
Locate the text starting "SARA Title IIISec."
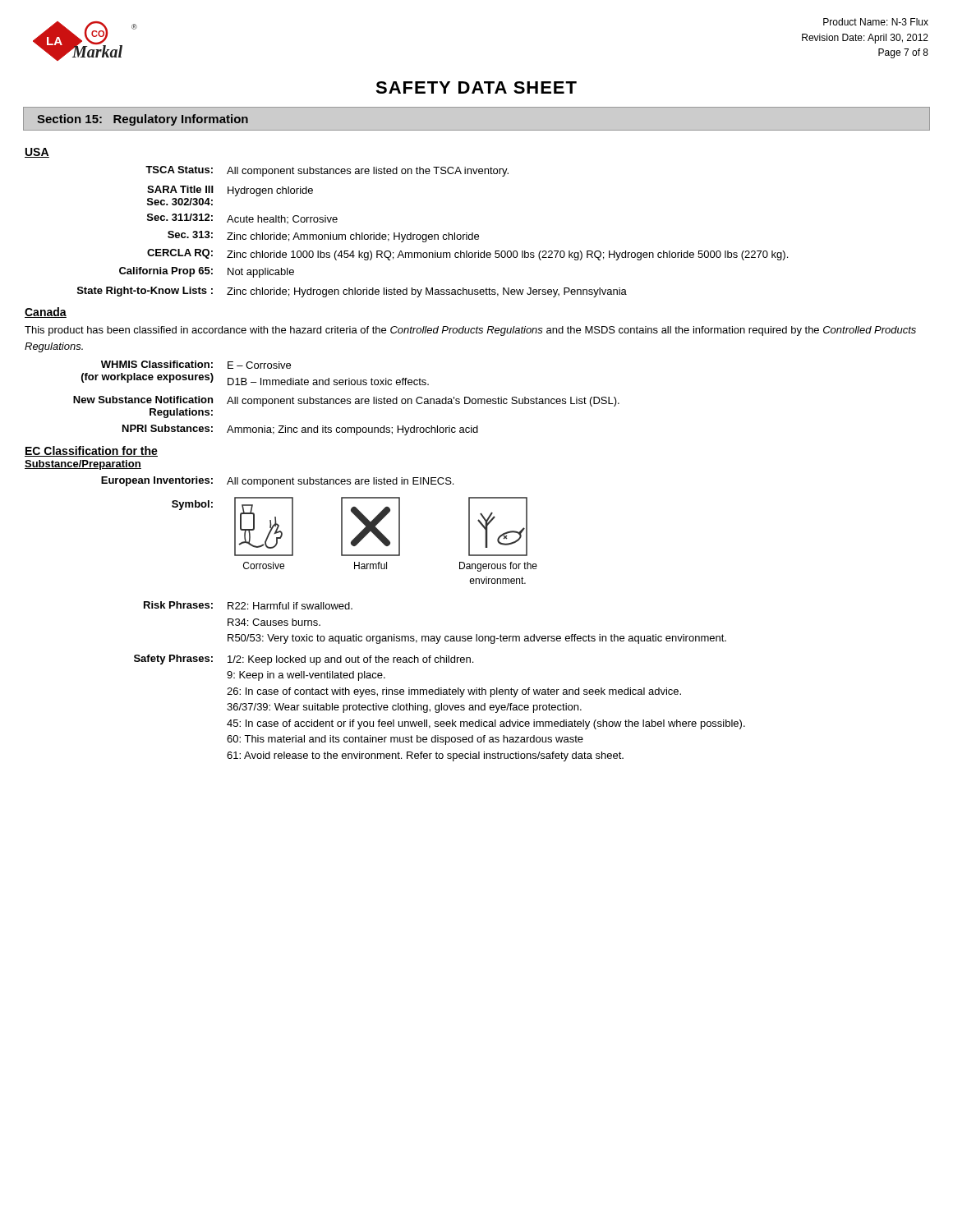(x=476, y=222)
